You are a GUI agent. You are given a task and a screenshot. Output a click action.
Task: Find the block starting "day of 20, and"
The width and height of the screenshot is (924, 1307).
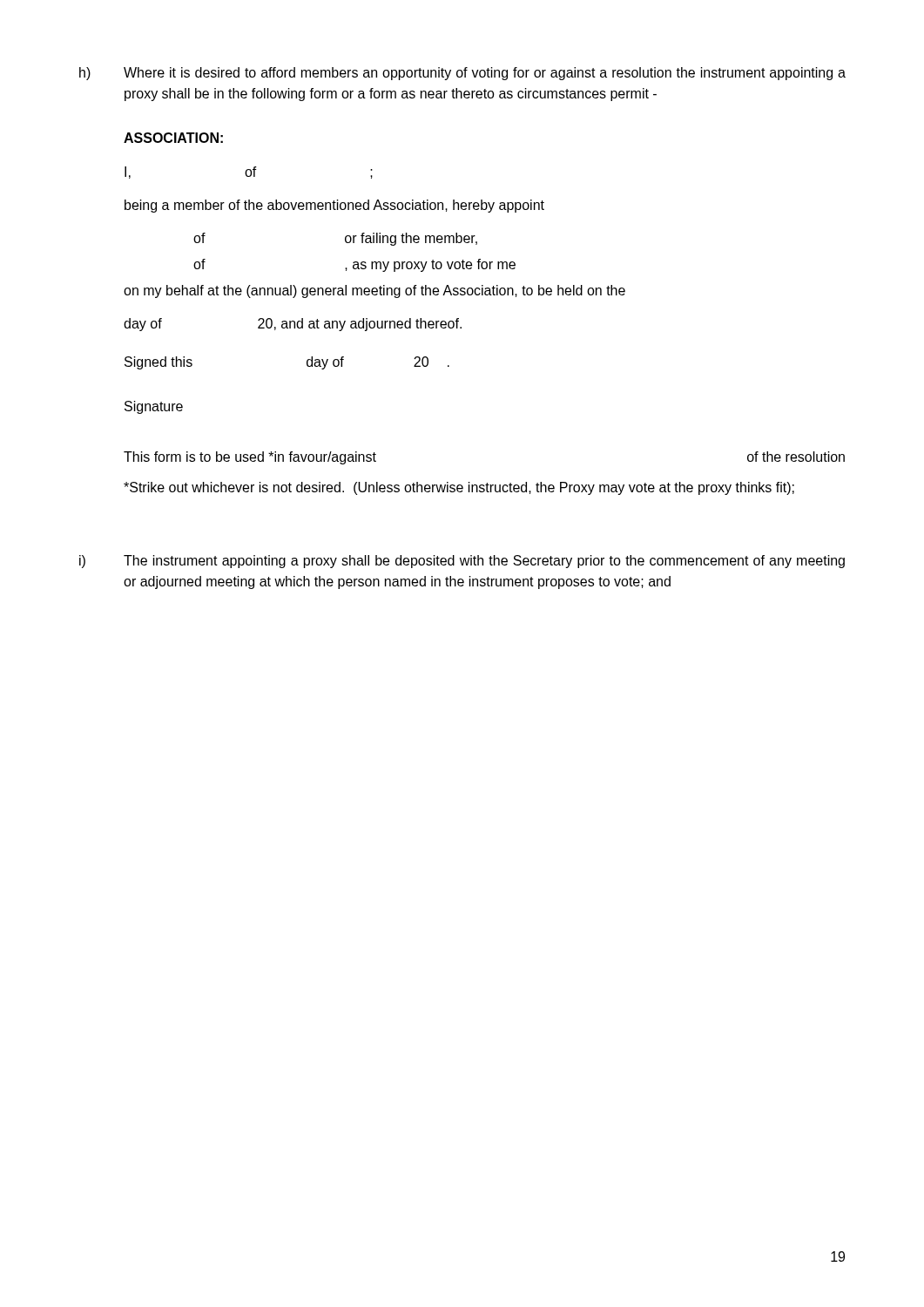(x=293, y=324)
